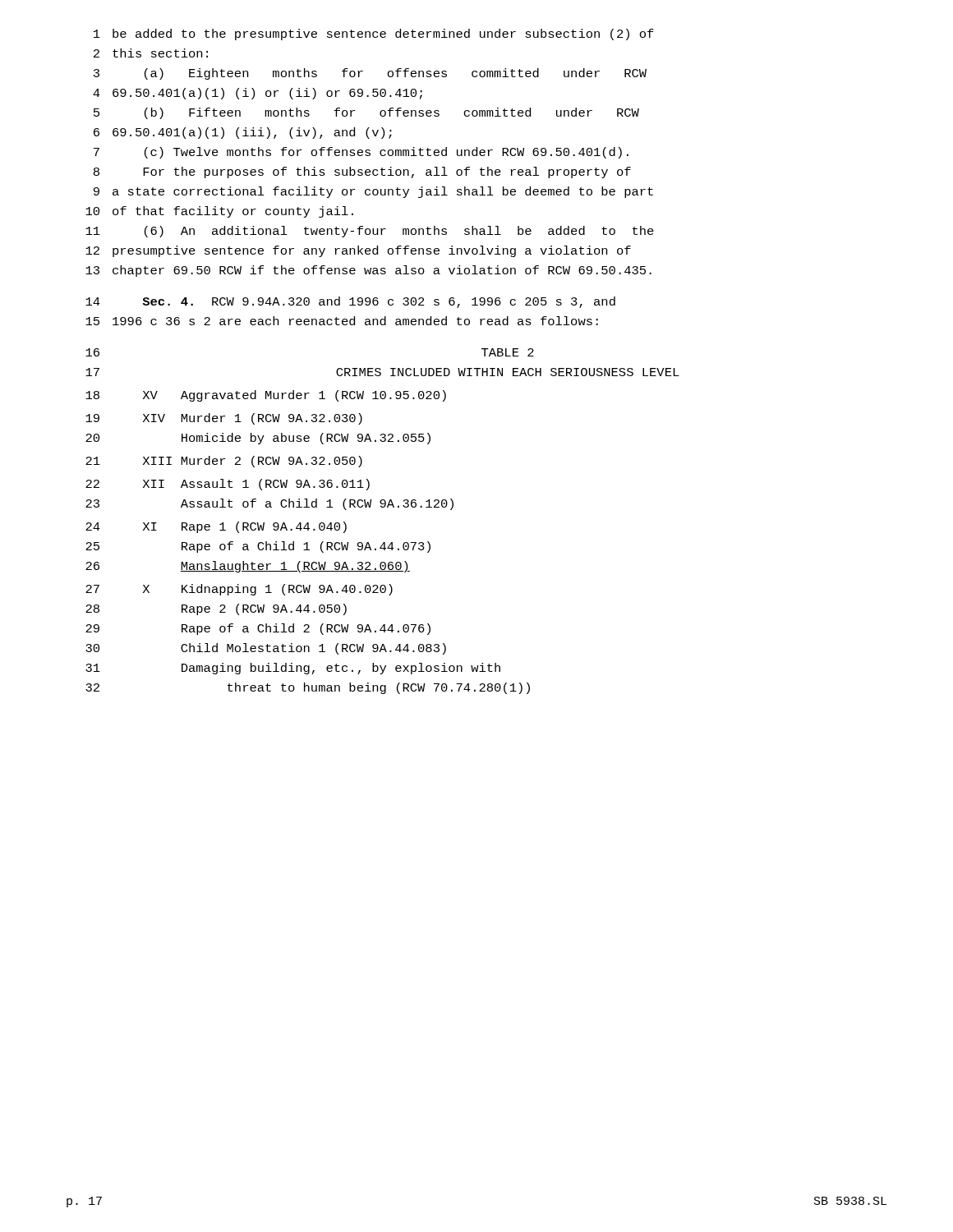This screenshot has width=953, height=1232.
Task: Locate the passage starting "669.50.401(a)(1) (iii), (iv), and (v);"
Action: point(243,133)
